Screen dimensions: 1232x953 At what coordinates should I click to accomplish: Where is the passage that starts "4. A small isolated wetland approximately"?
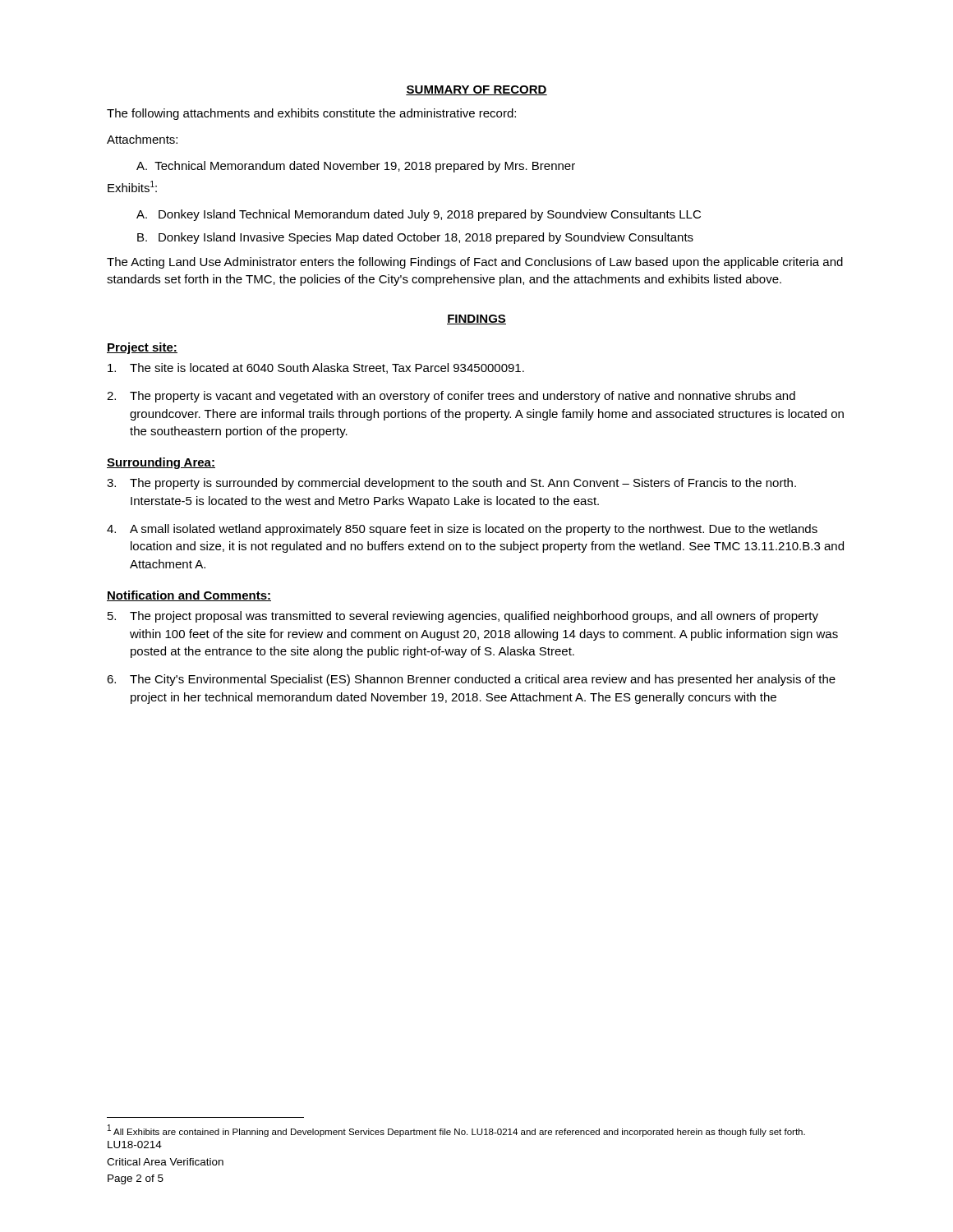476,546
